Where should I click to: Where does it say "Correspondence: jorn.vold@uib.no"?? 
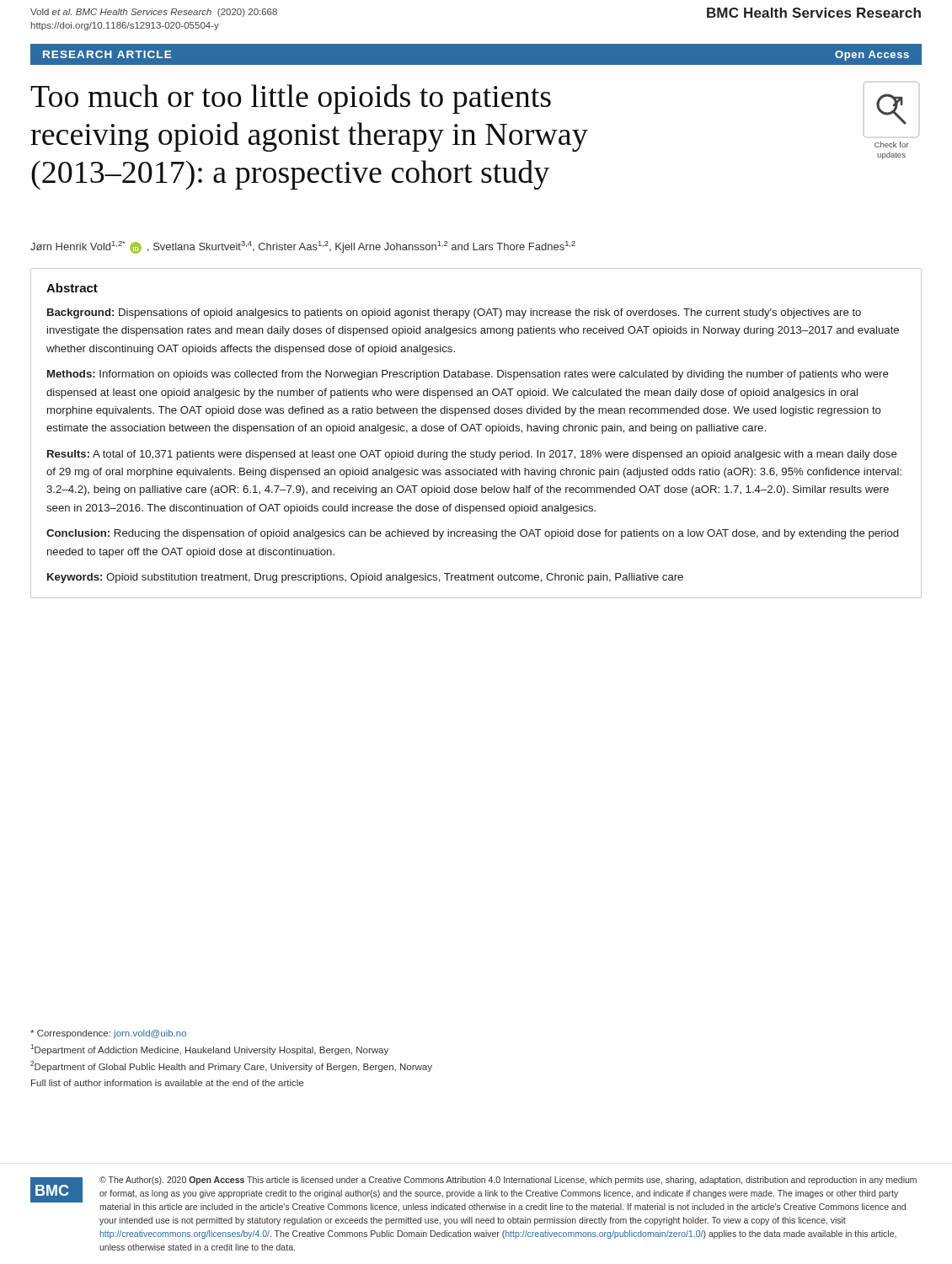[x=109, y=1033]
